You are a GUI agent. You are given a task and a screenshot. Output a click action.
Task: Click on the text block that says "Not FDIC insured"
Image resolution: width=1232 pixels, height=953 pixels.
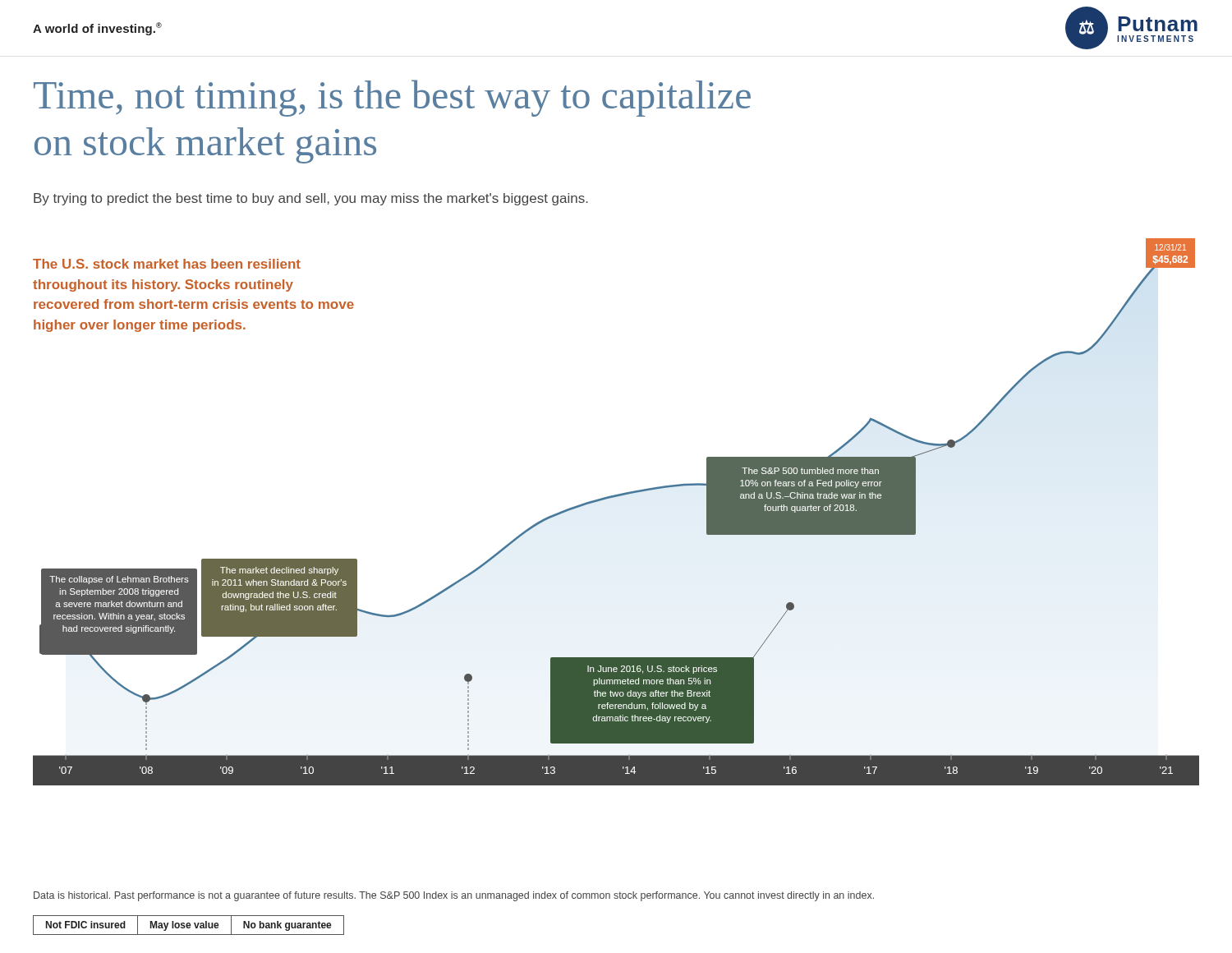188,925
